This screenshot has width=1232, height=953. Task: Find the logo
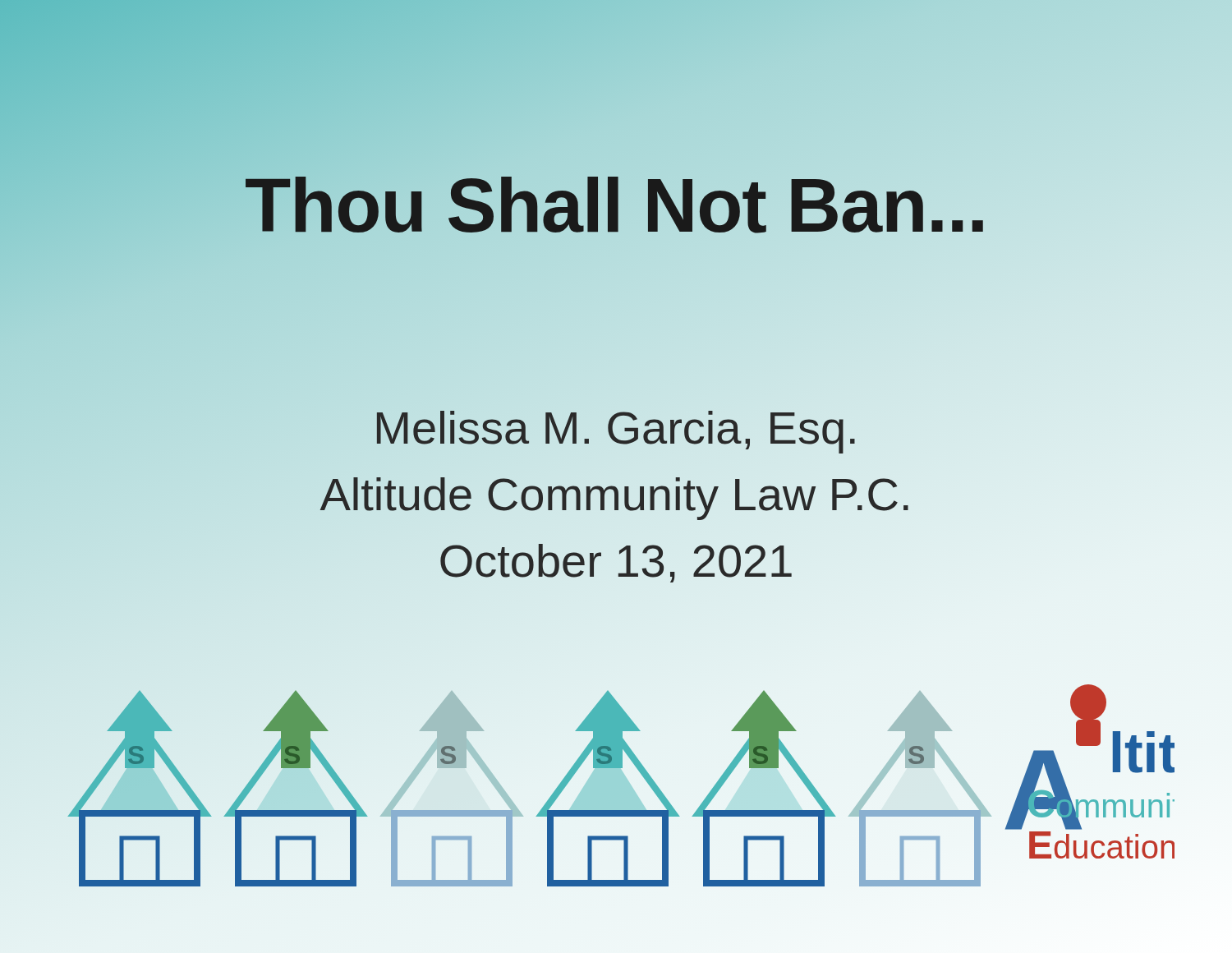[x=616, y=801]
